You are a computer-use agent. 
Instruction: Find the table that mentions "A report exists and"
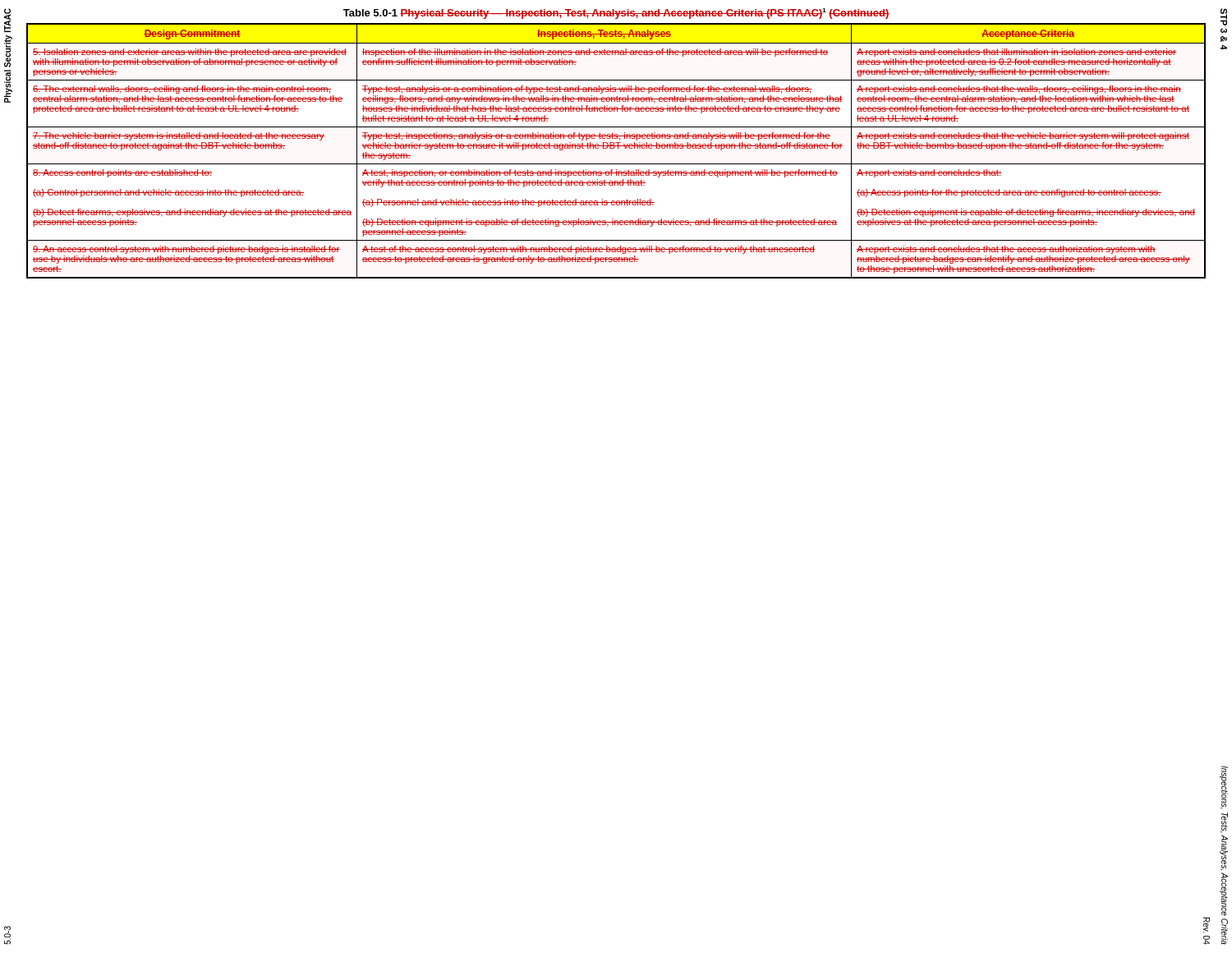[x=616, y=151]
